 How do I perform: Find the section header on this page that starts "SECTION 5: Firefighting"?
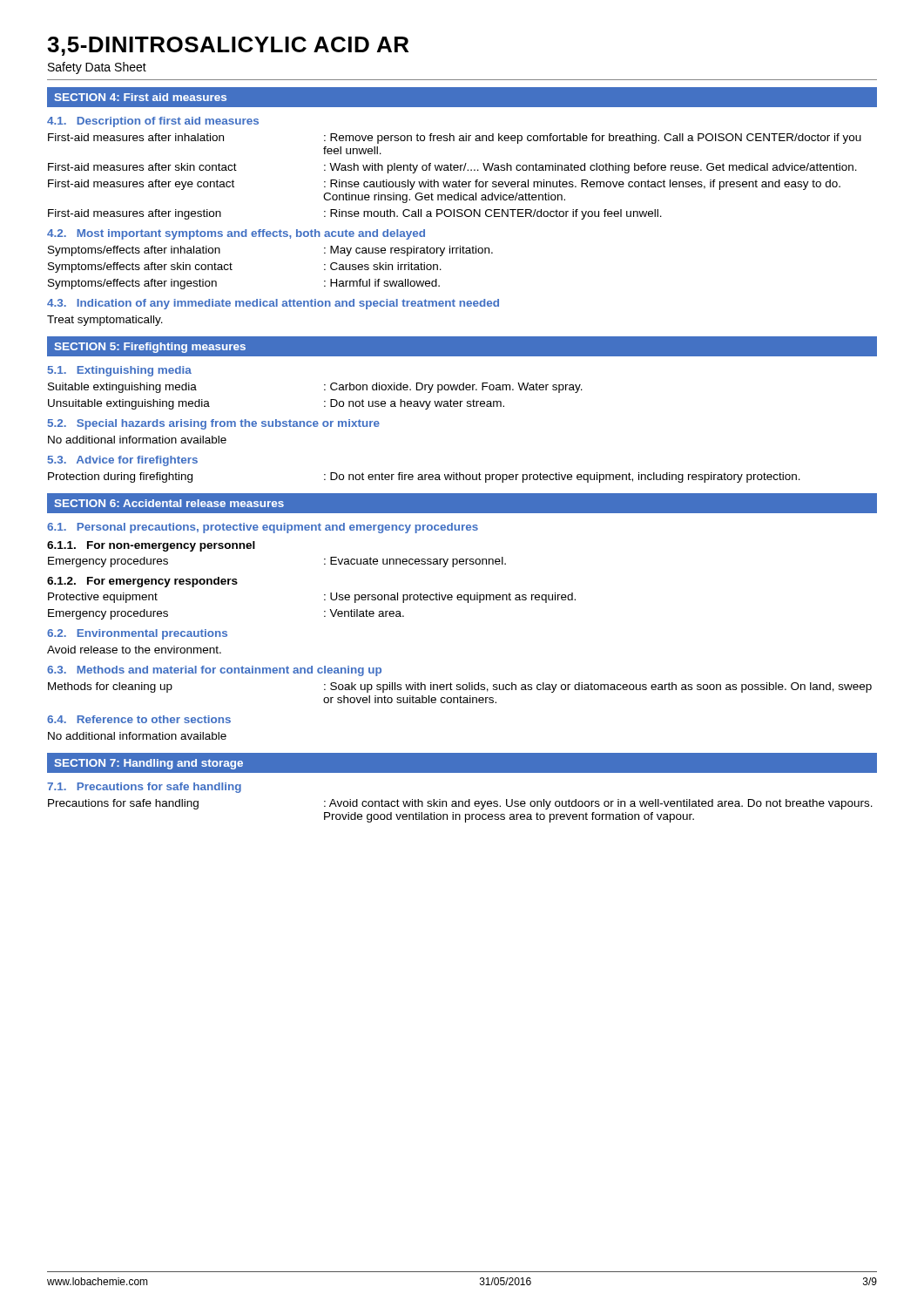(150, 346)
